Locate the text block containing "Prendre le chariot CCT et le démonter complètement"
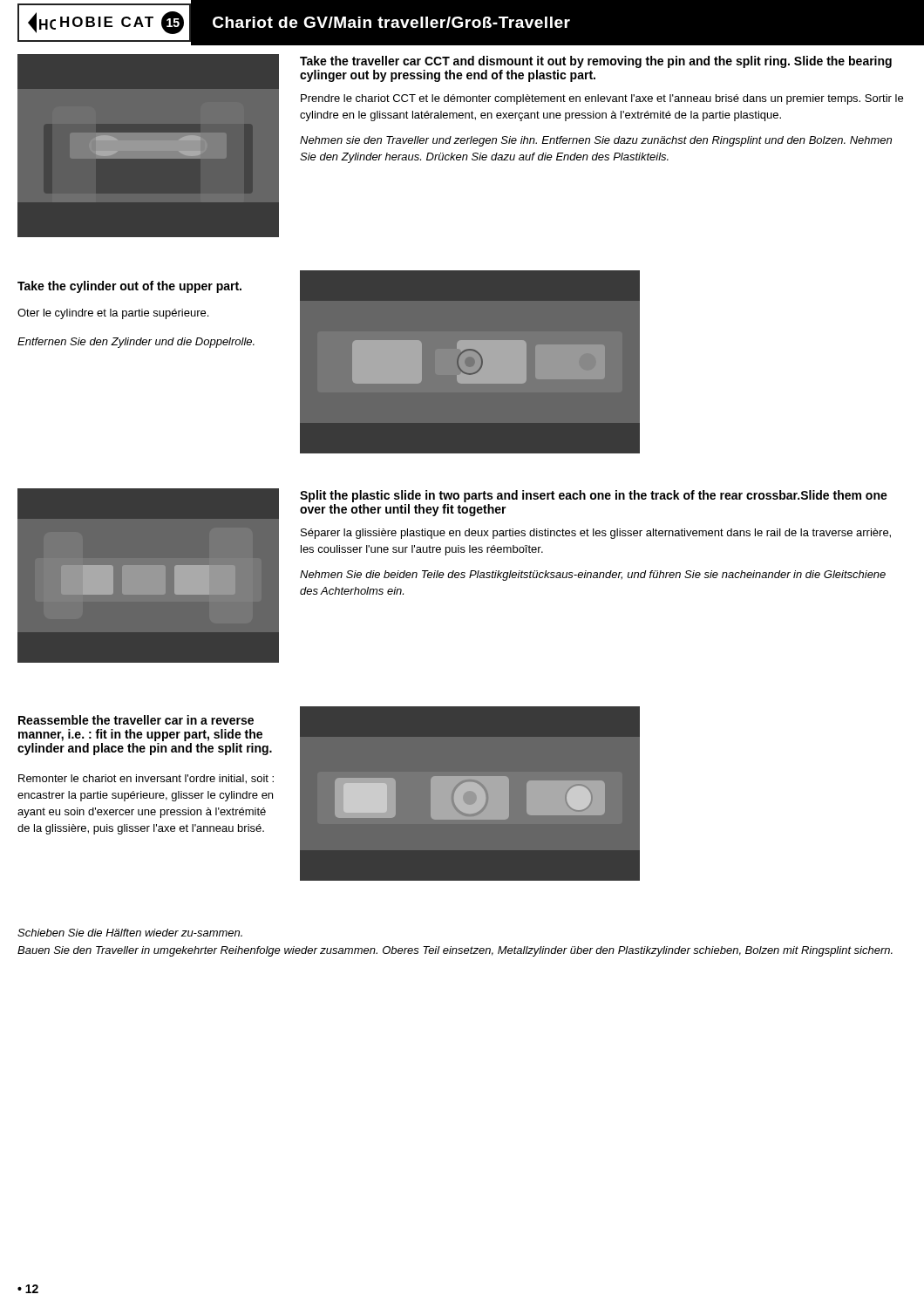Screen dimensions: 1308x924 tap(602, 106)
